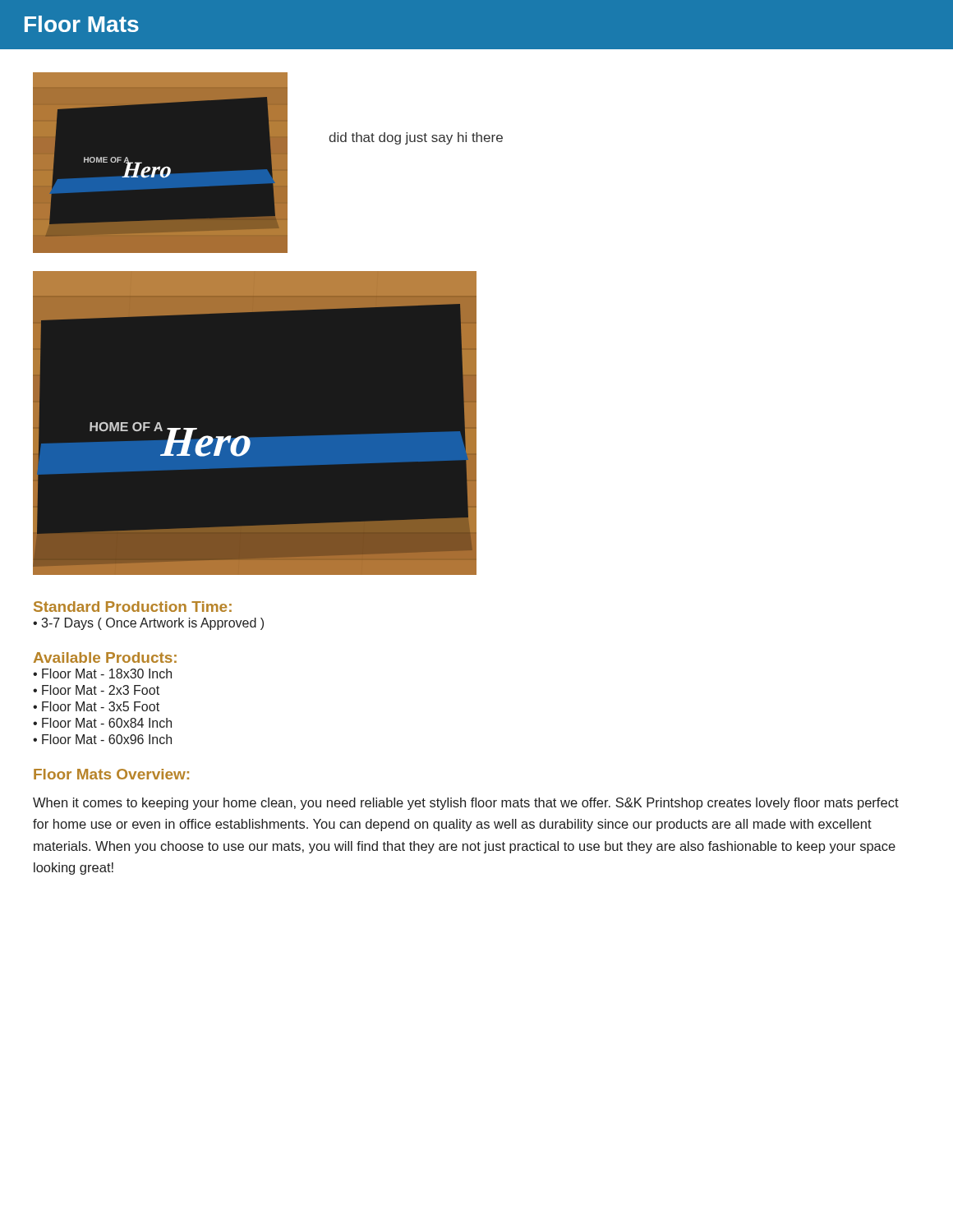Screen dimensions: 1232x953
Task: Find the list item containing "• 3-7 Days ( Once Artwork is"
Action: (x=149, y=623)
